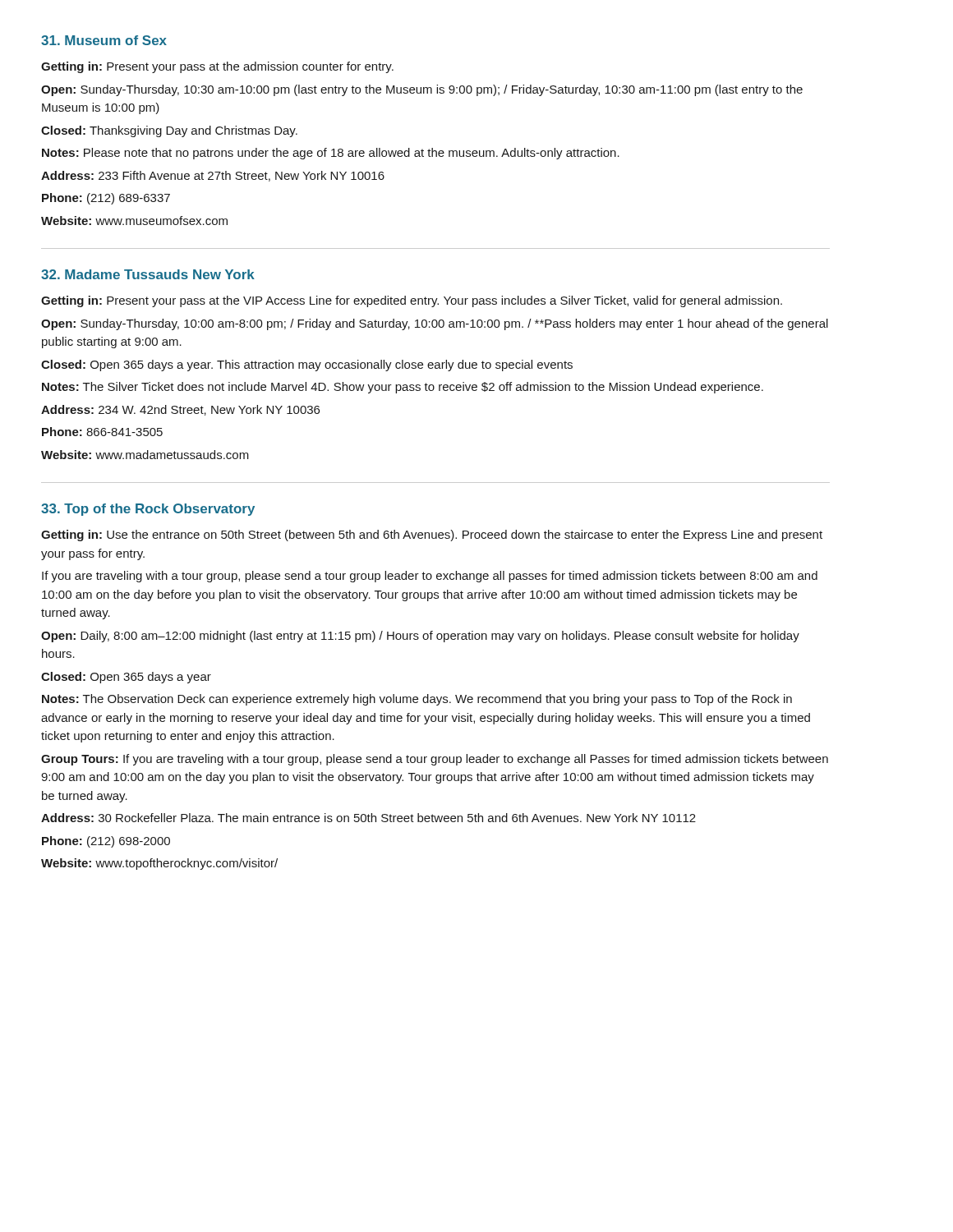Screen dimensions: 1232x953
Task: Select the text block with the text "Open: Sunday-Thursday, 10:30 am-10:00 pm (last"
Action: click(x=422, y=98)
